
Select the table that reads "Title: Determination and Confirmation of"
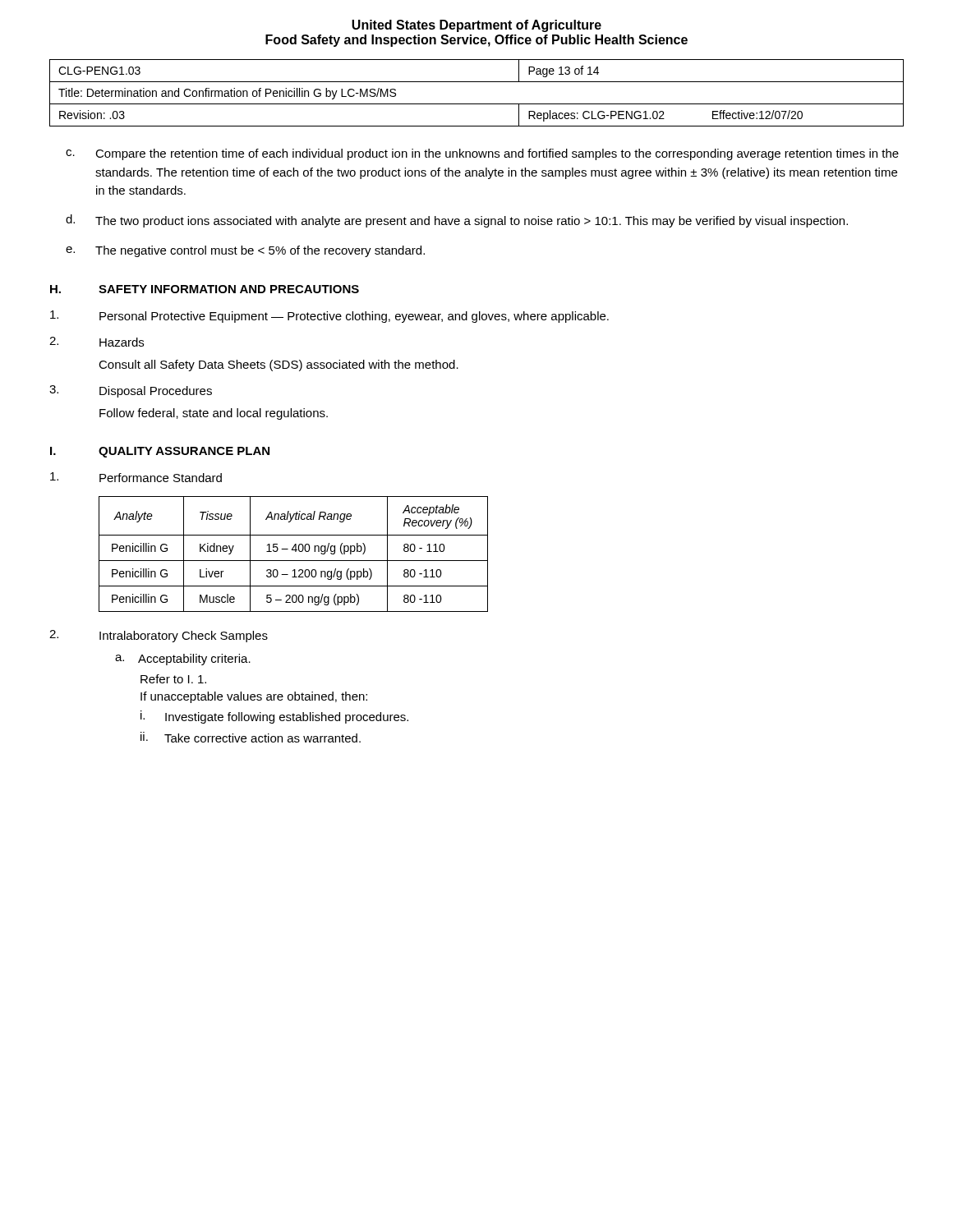tap(476, 93)
